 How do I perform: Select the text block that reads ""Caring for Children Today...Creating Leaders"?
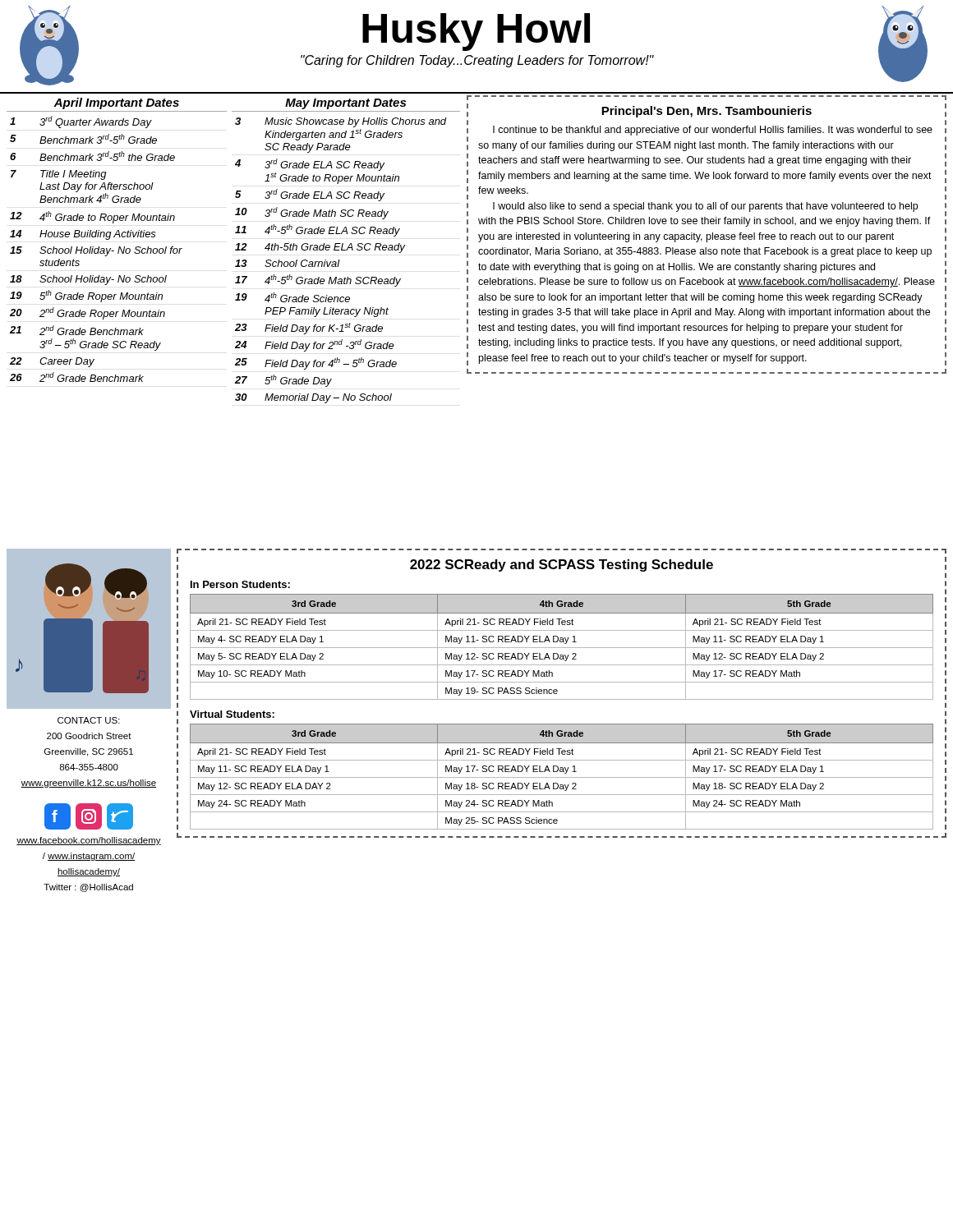(476, 60)
